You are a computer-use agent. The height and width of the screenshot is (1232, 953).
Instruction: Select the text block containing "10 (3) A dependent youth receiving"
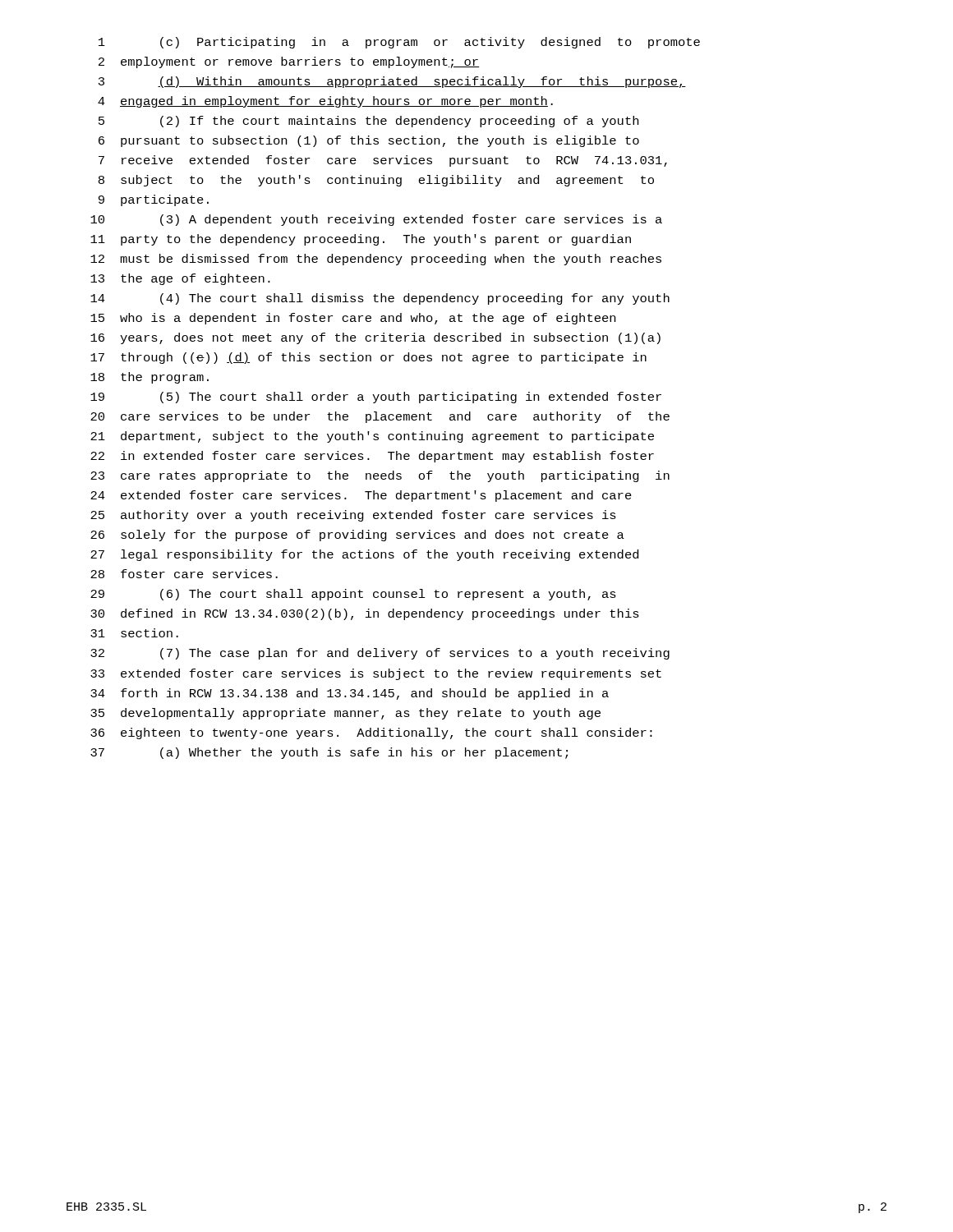point(476,220)
